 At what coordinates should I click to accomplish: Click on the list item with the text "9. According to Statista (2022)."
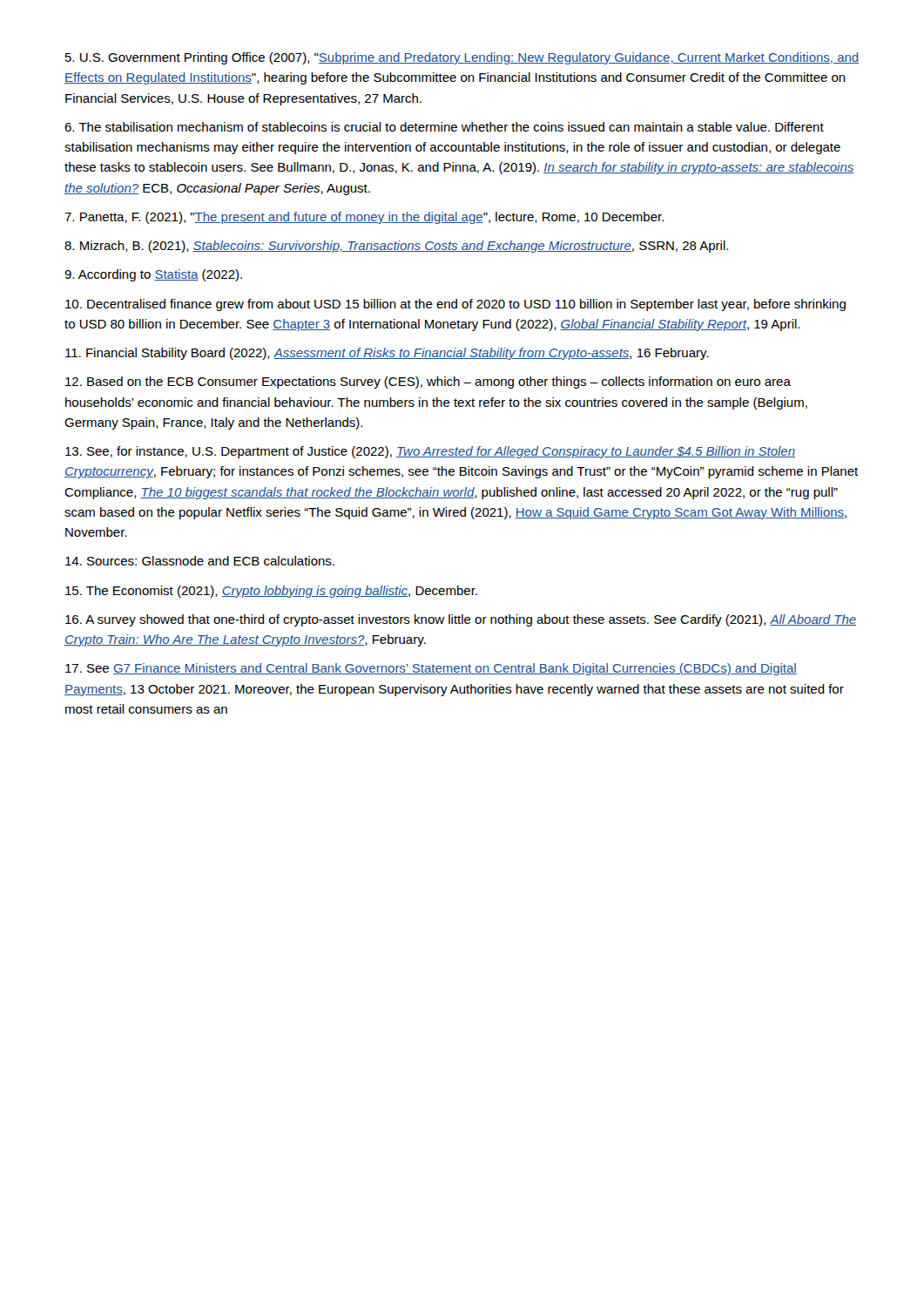pyautogui.click(x=154, y=274)
